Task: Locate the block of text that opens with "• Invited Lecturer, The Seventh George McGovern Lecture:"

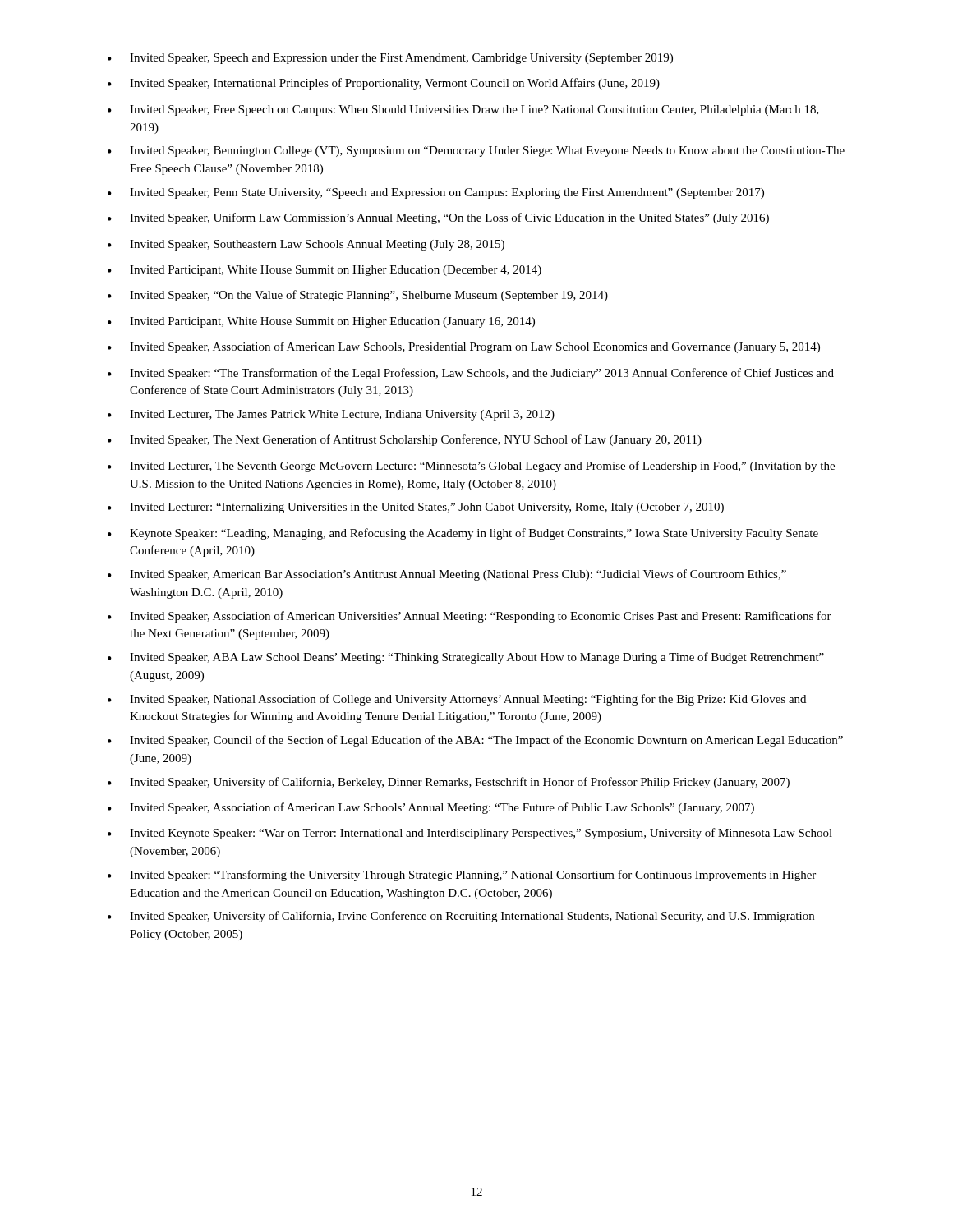Action: 476,475
